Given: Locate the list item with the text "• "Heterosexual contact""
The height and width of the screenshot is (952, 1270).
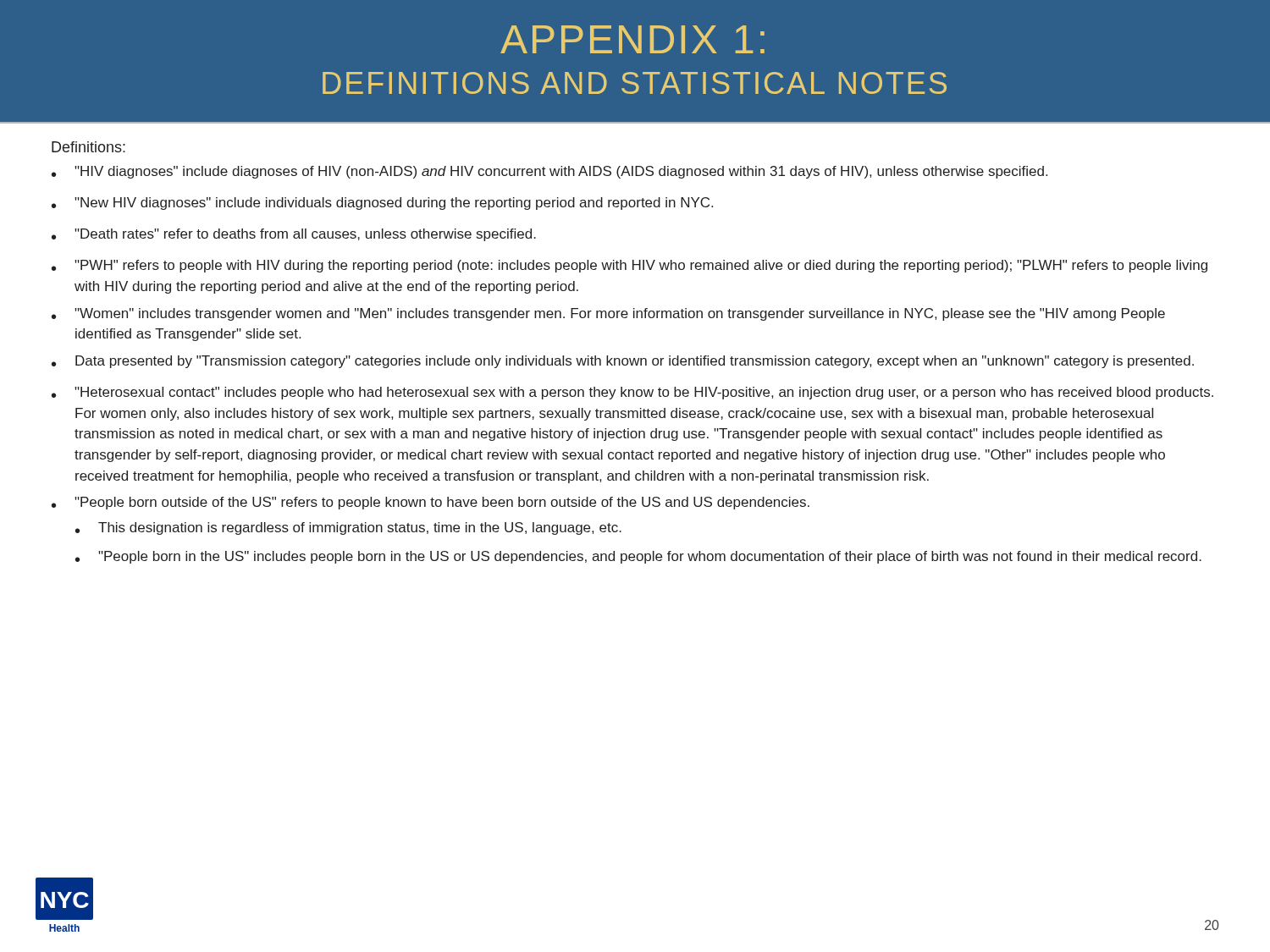Looking at the screenshot, I should (x=635, y=435).
